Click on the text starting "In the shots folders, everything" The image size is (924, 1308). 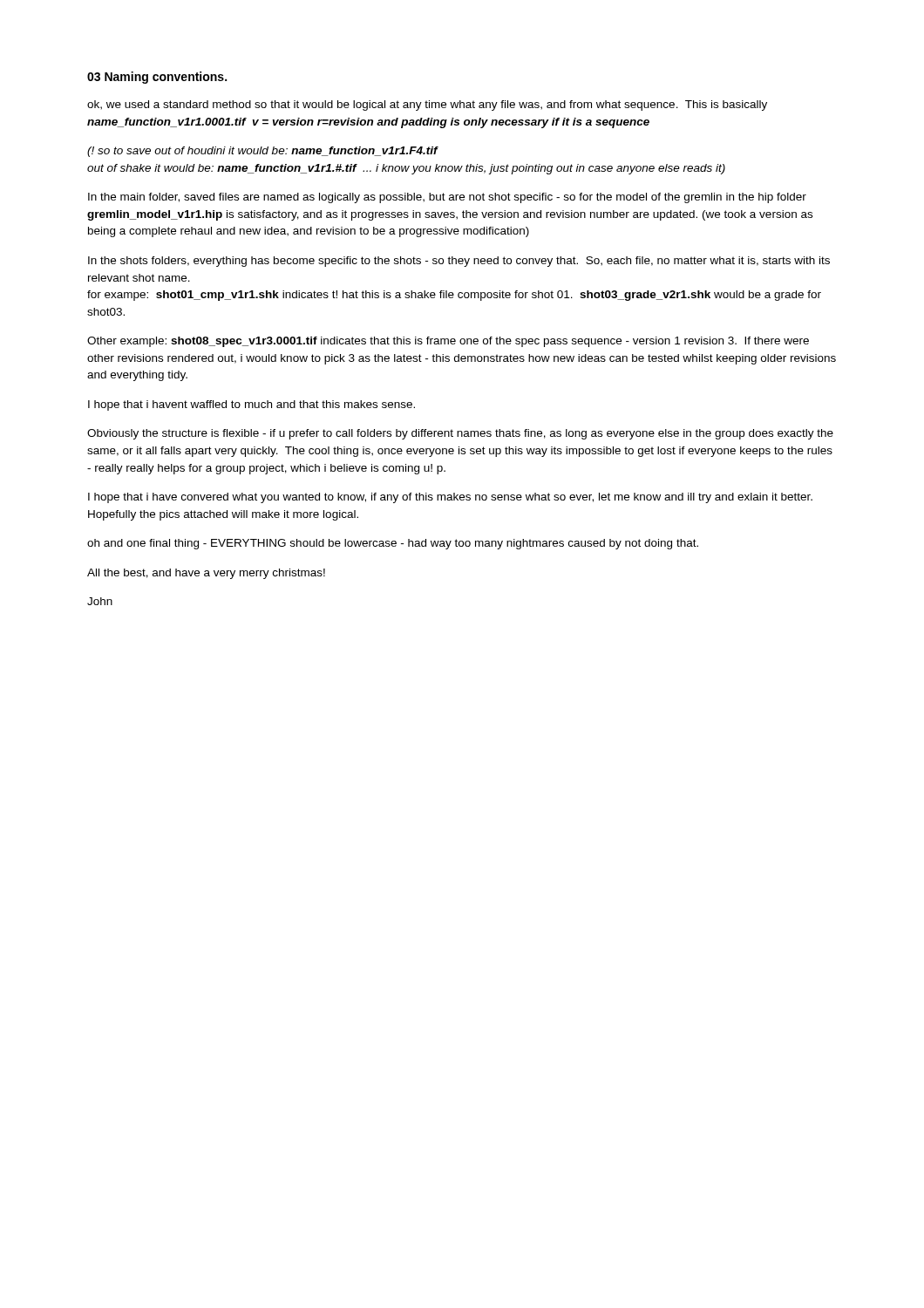click(459, 286)
